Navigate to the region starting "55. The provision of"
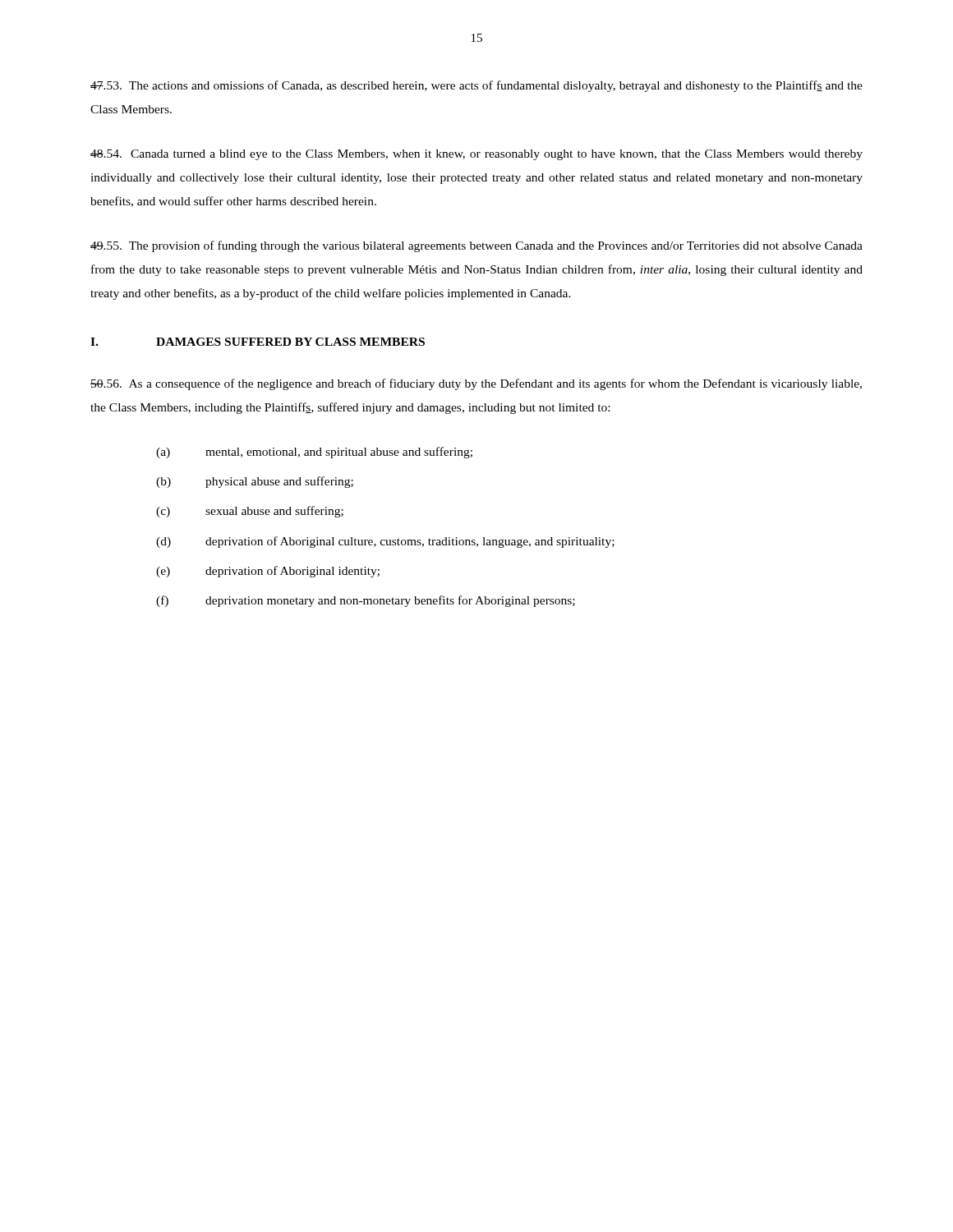This screenshot has height=1232, width=953. (x=476, y=269)
